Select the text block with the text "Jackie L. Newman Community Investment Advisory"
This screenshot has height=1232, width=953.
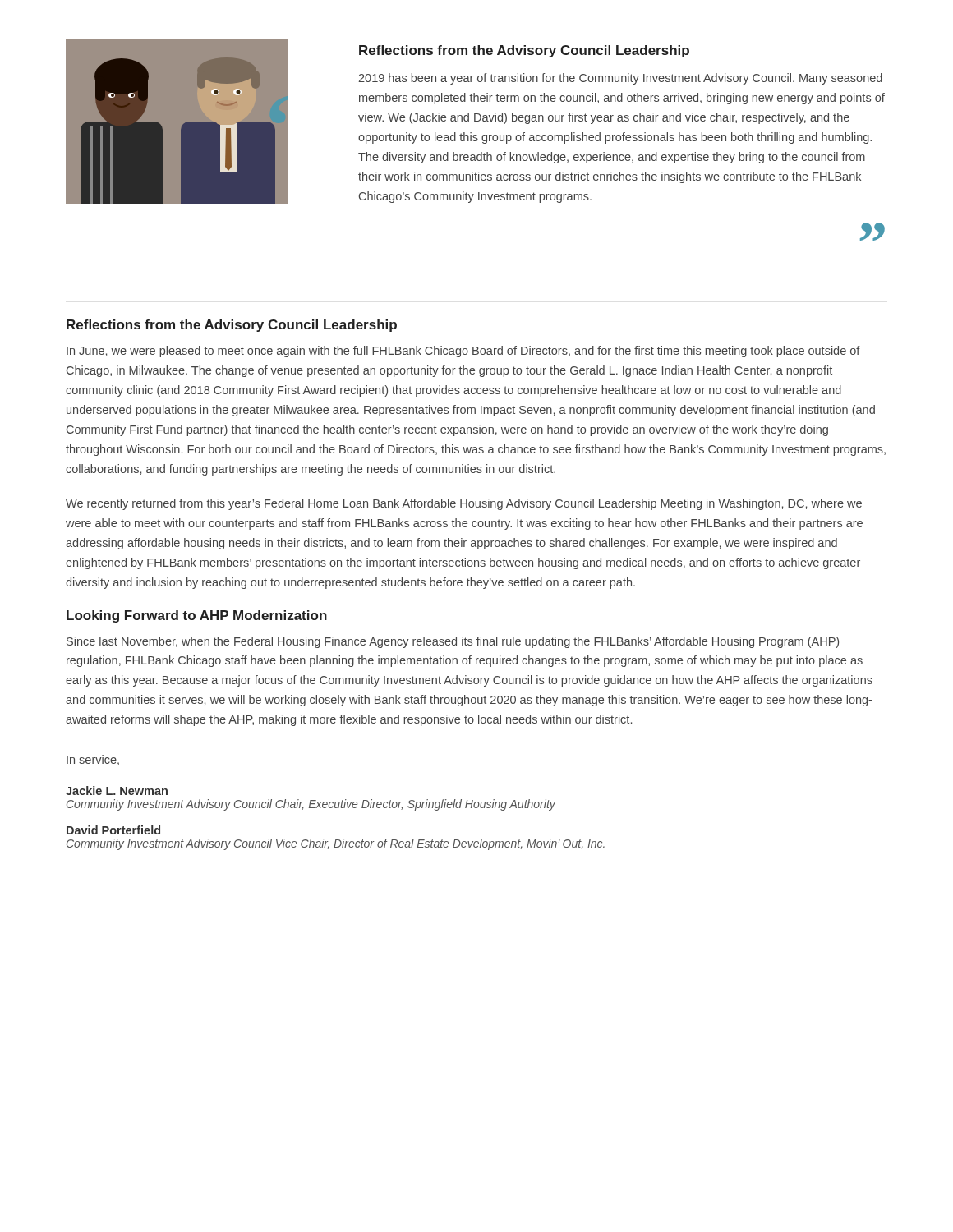[x=476, y=798]
